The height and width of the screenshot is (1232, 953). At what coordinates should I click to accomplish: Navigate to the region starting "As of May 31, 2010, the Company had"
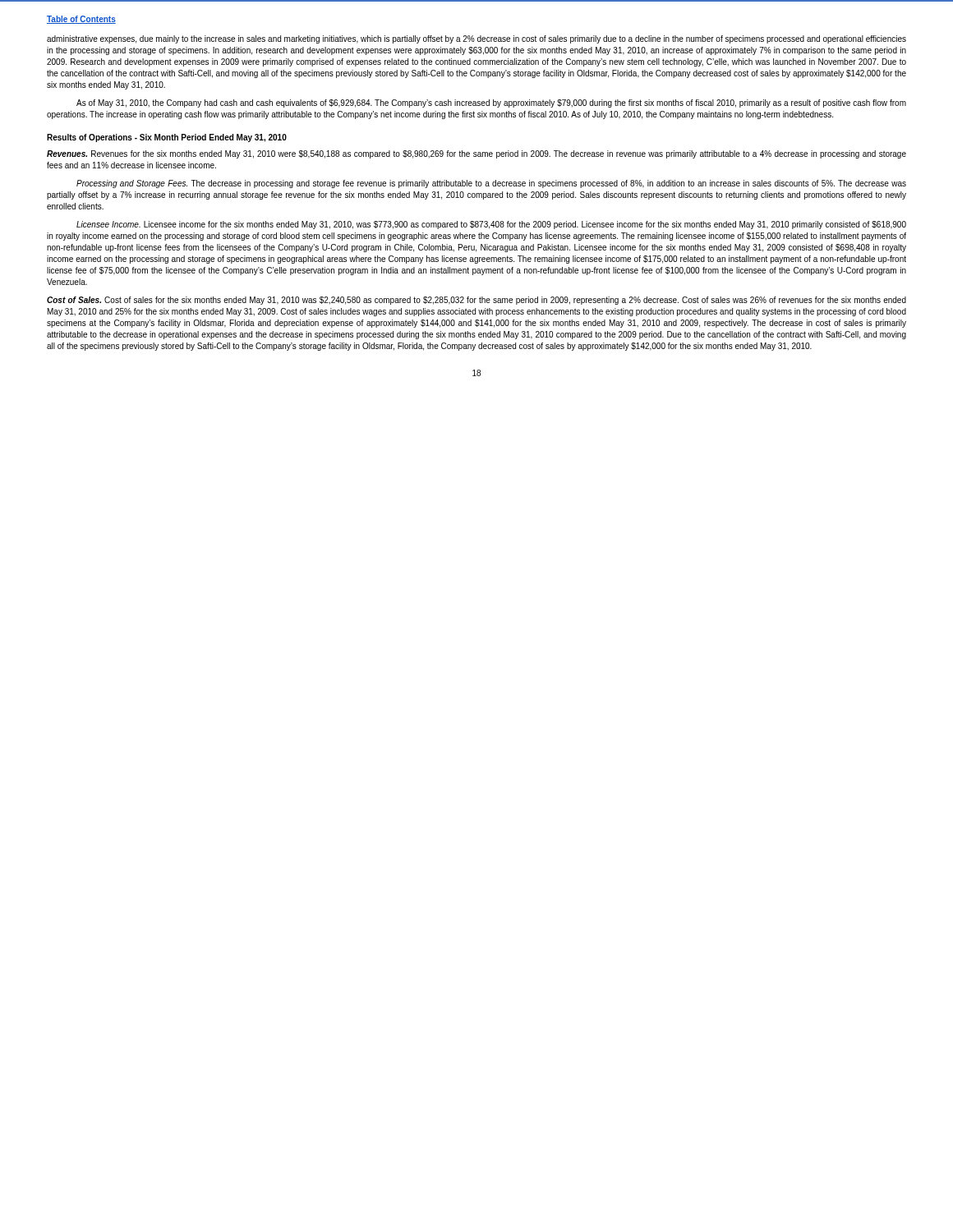[x=476, y=109]
